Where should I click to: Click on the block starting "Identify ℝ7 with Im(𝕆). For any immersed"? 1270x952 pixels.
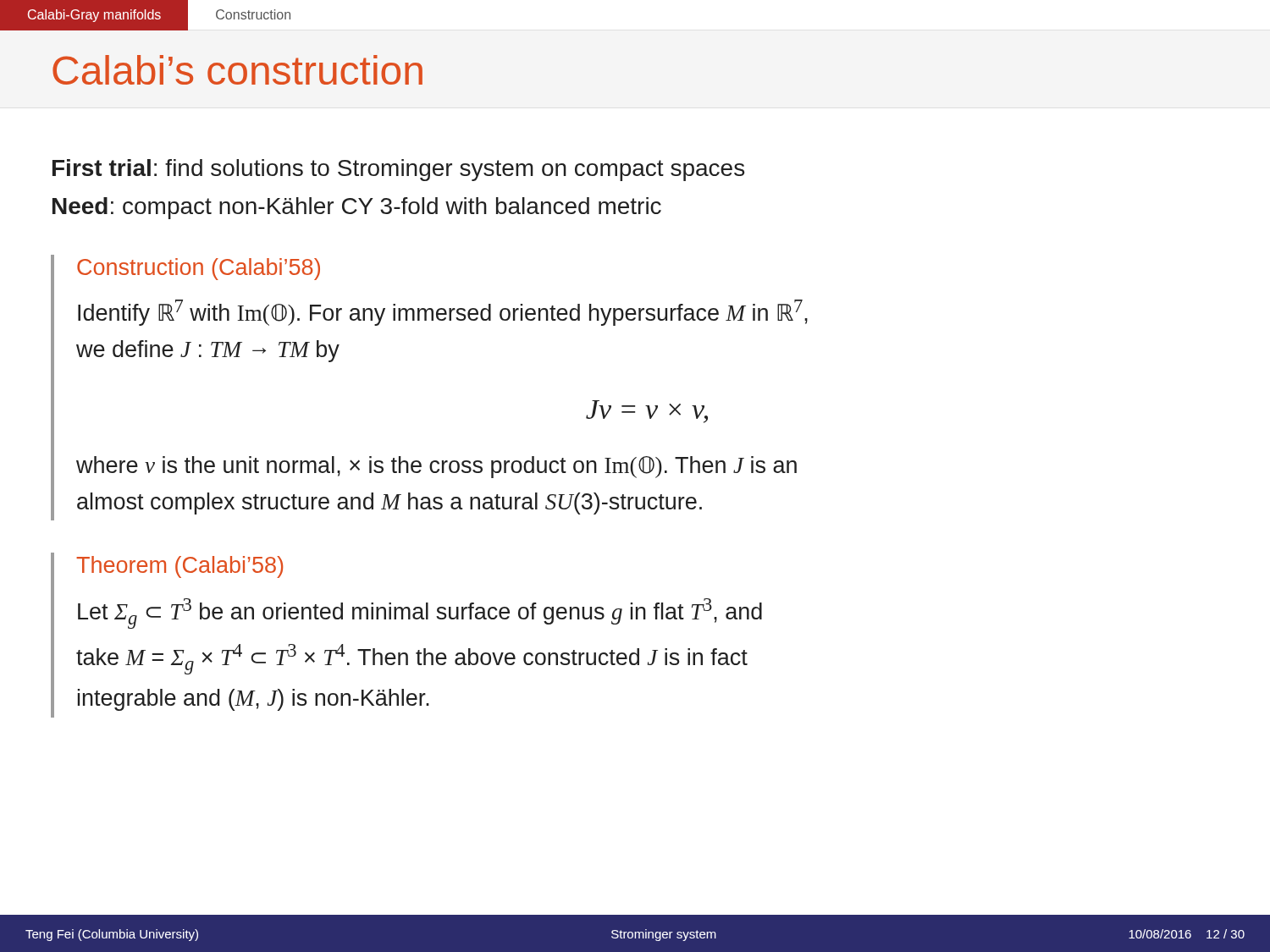pyautogui.click(x=443, y=328)
